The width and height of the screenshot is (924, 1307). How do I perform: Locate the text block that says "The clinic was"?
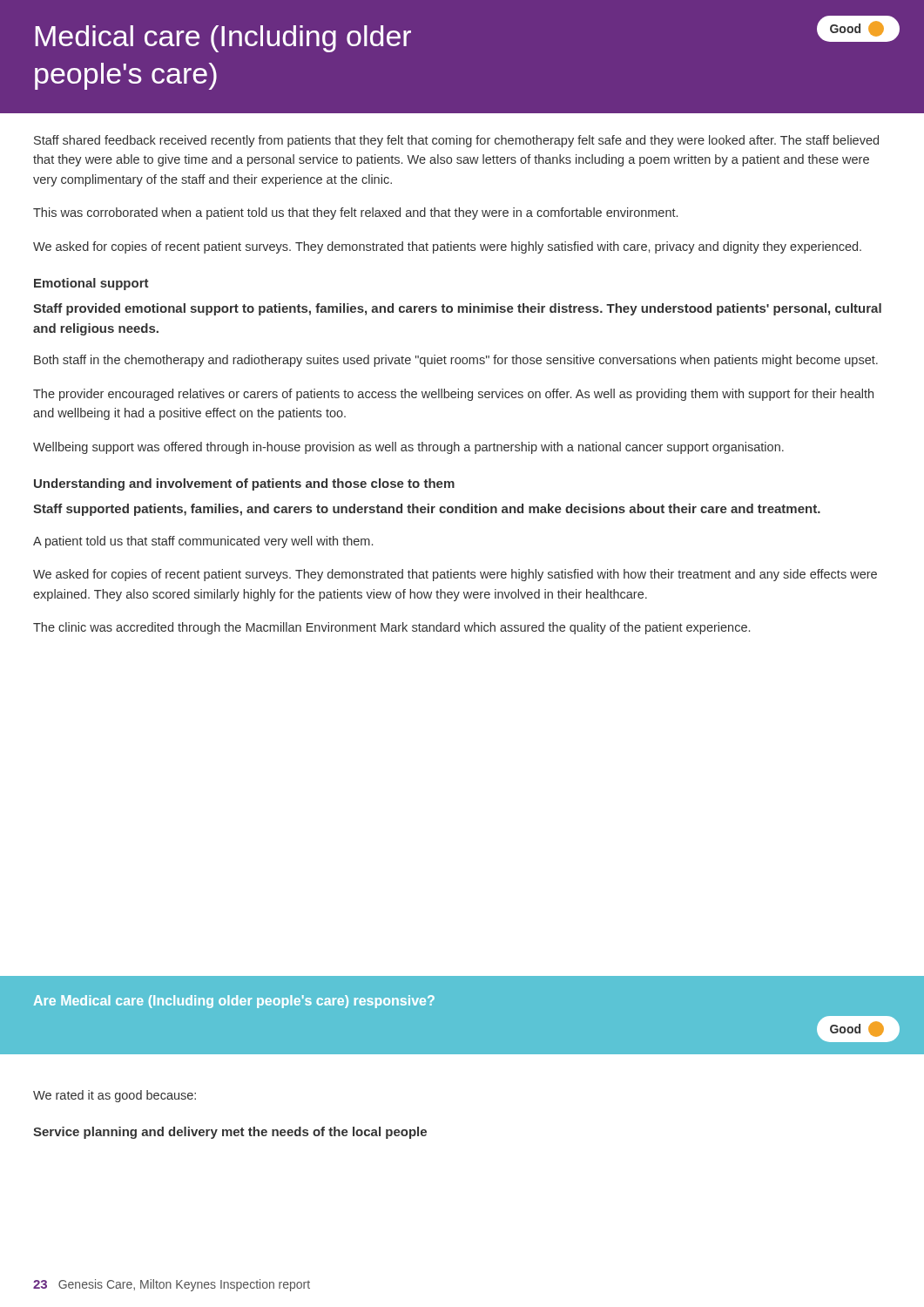click(x=392, y=627)
